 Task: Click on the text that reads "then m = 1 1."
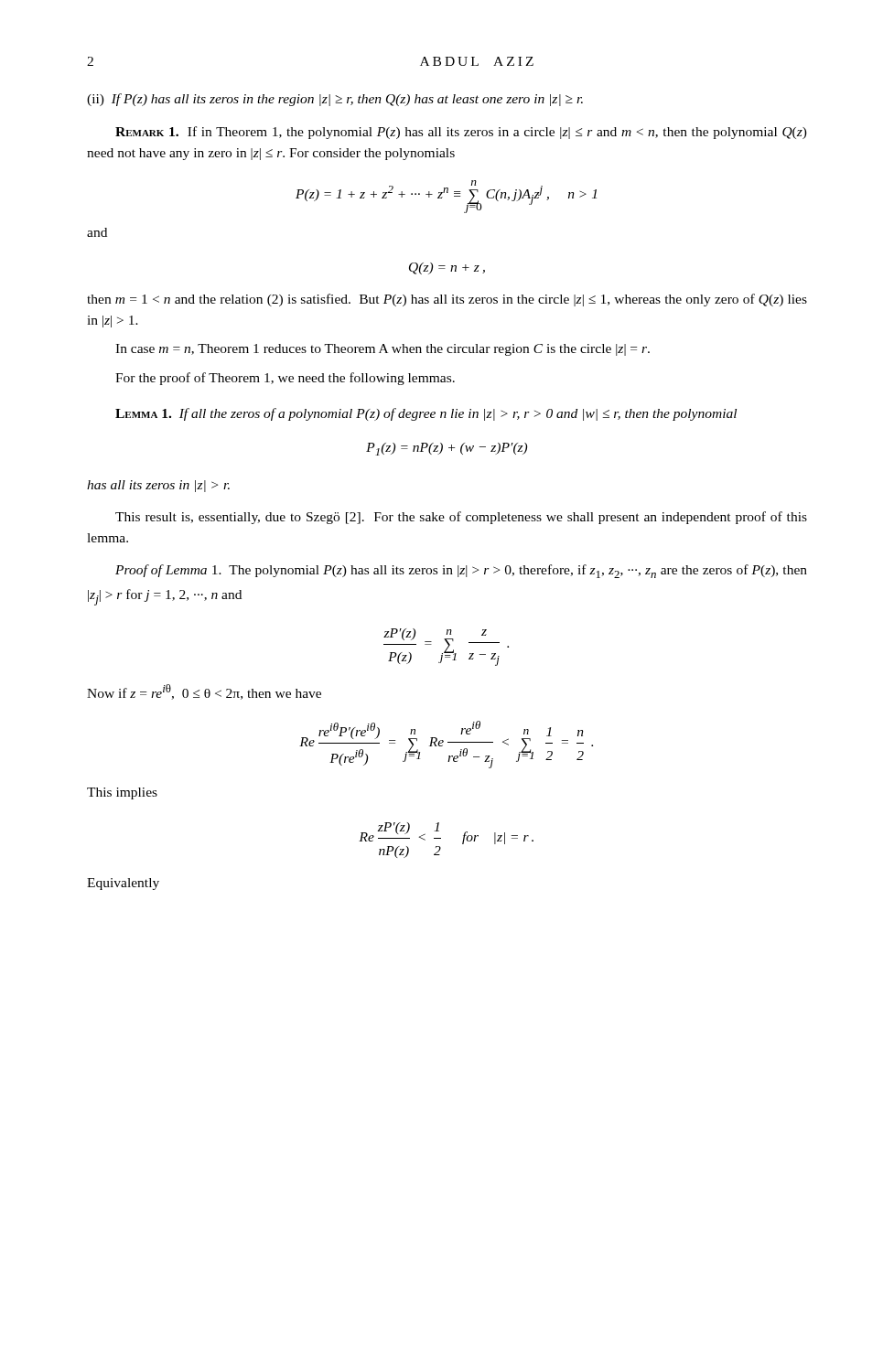click(x=447, y=309)
